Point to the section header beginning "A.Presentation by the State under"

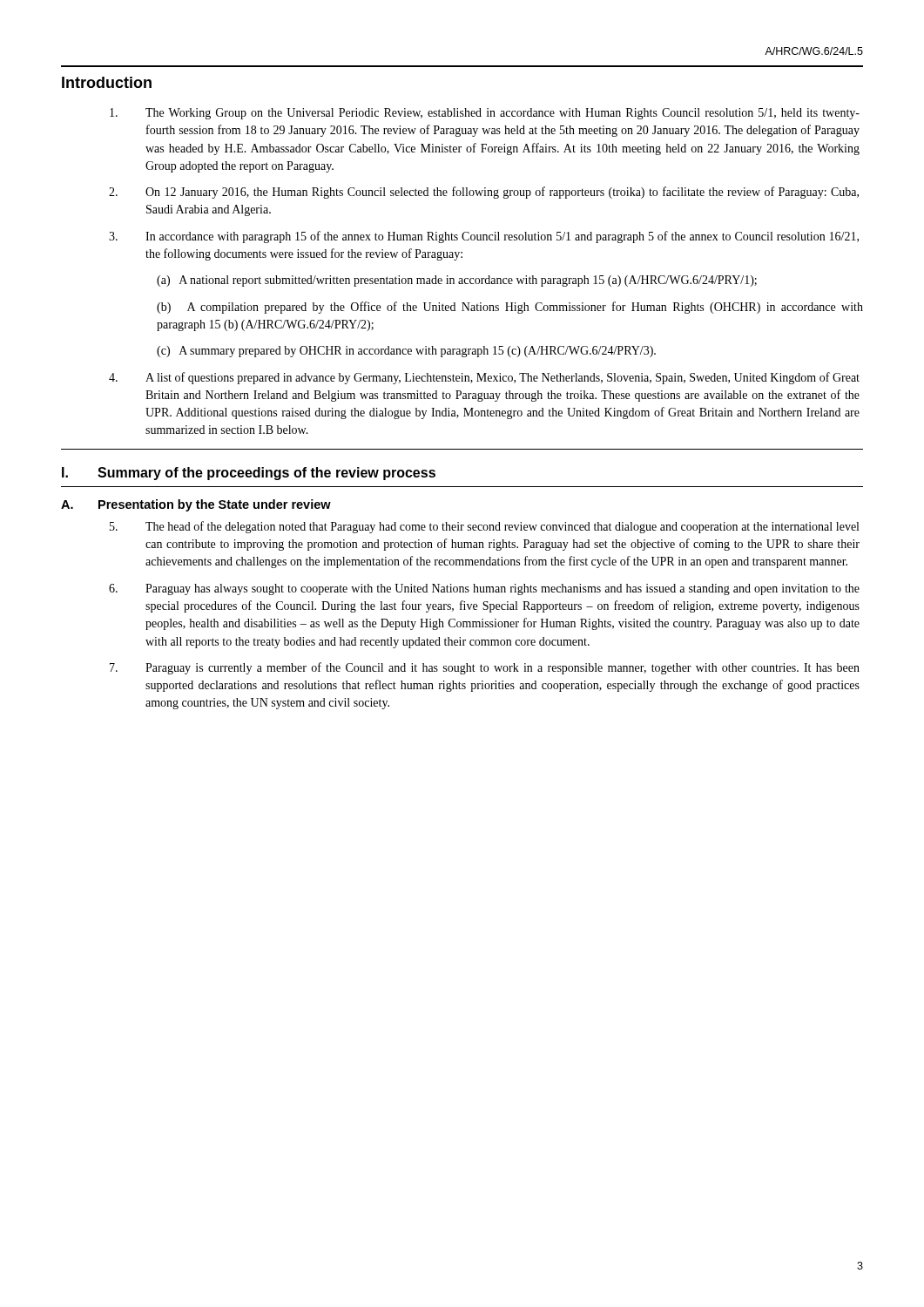click(196, 504)
